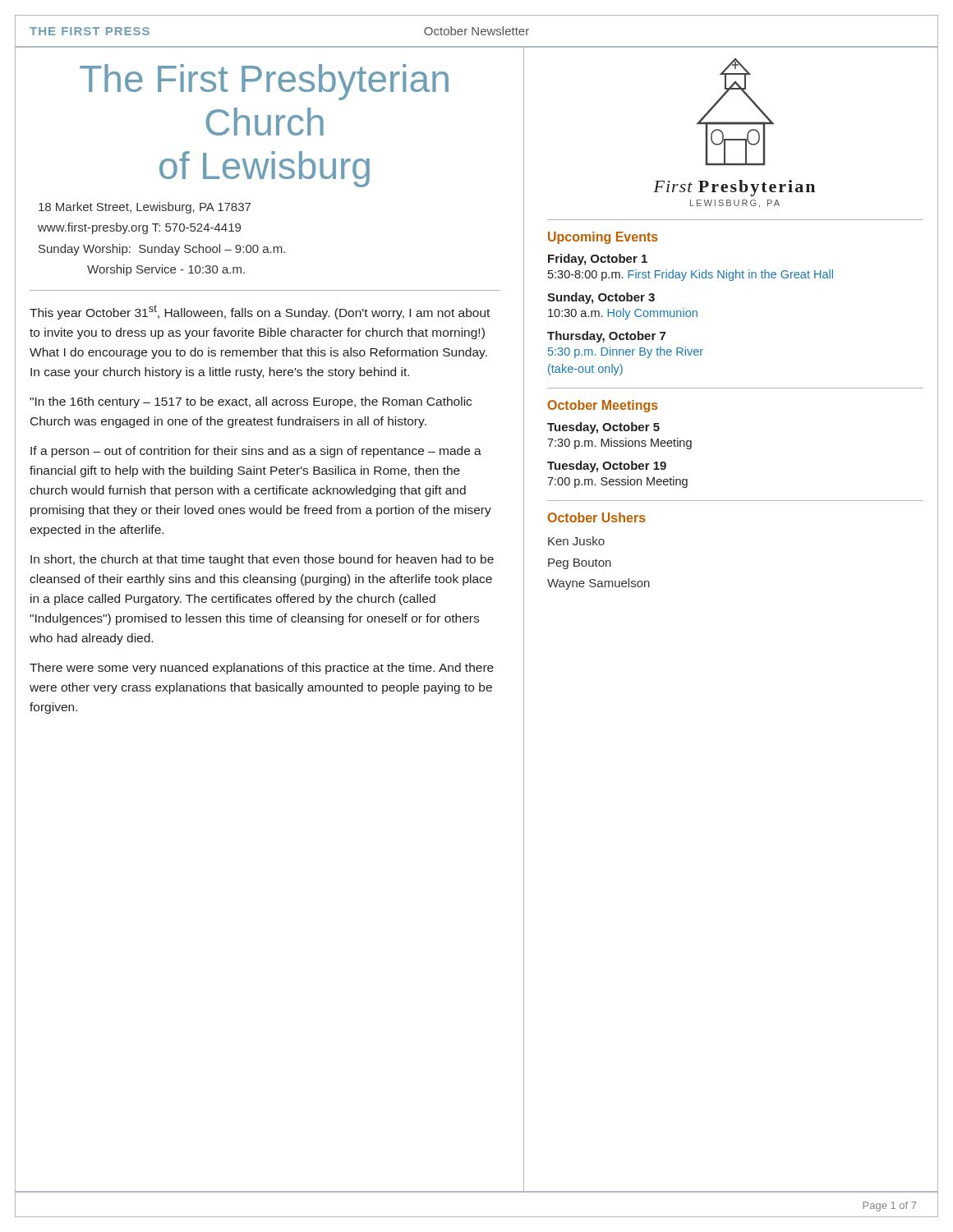Screen dimensions: 1232x953
Task: Select the text block with the text "This year October 31st, Halloween, falls on"
Action: point(261,340)
